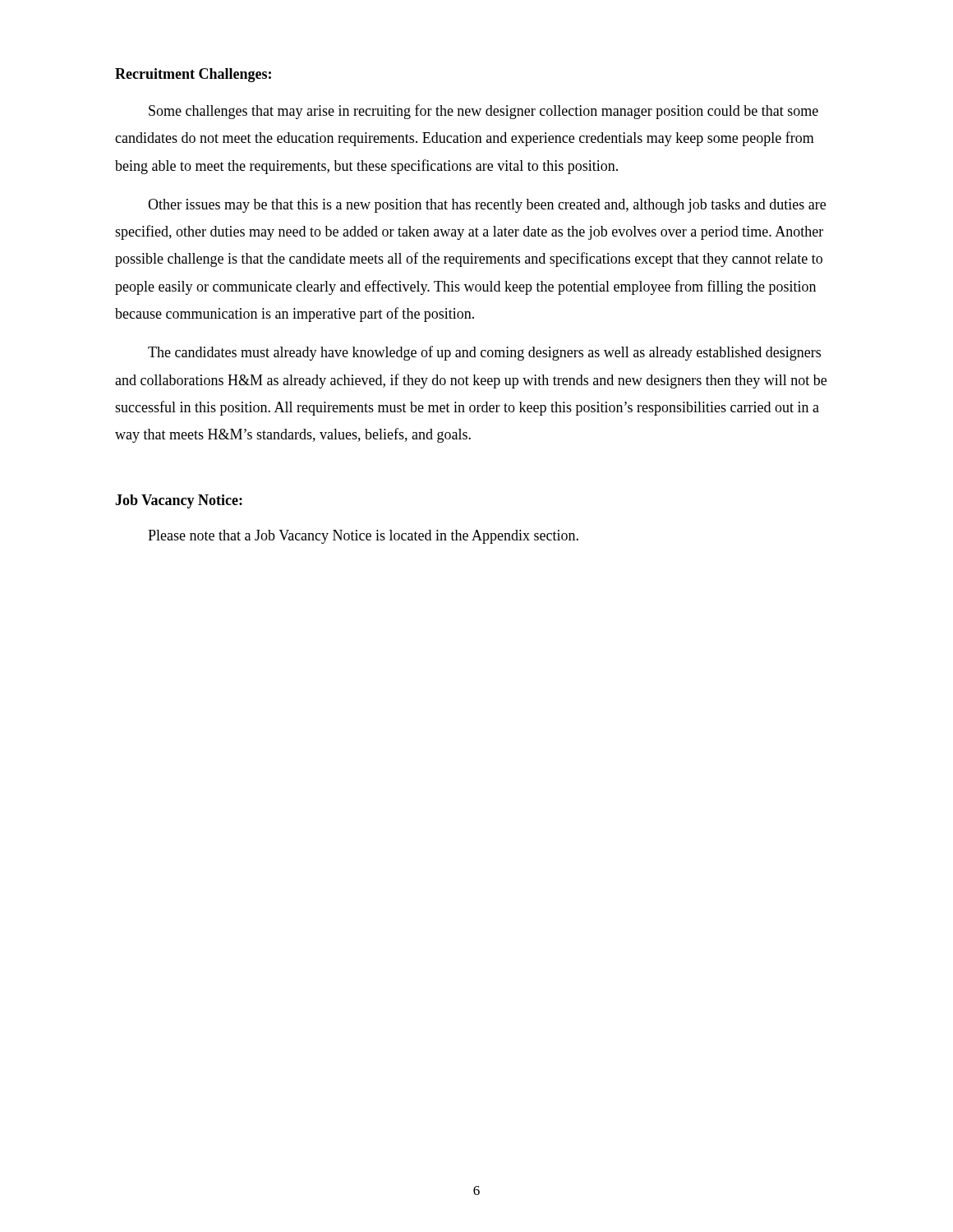
Task: Navigate to the text block starting "Some challenges that may"
Action: [467, 138]
